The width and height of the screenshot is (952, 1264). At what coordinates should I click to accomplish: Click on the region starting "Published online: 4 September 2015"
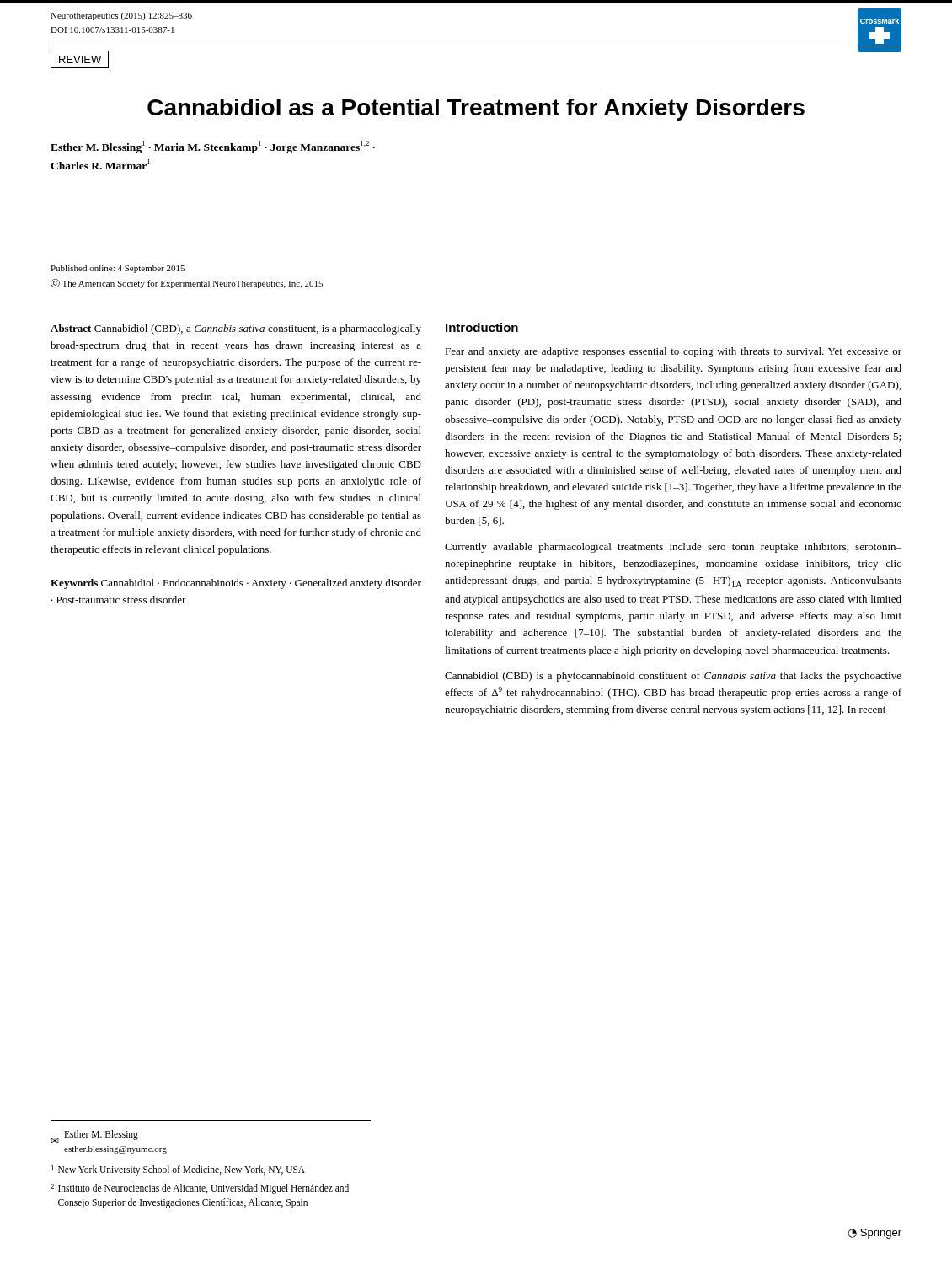tap(187, 275)
